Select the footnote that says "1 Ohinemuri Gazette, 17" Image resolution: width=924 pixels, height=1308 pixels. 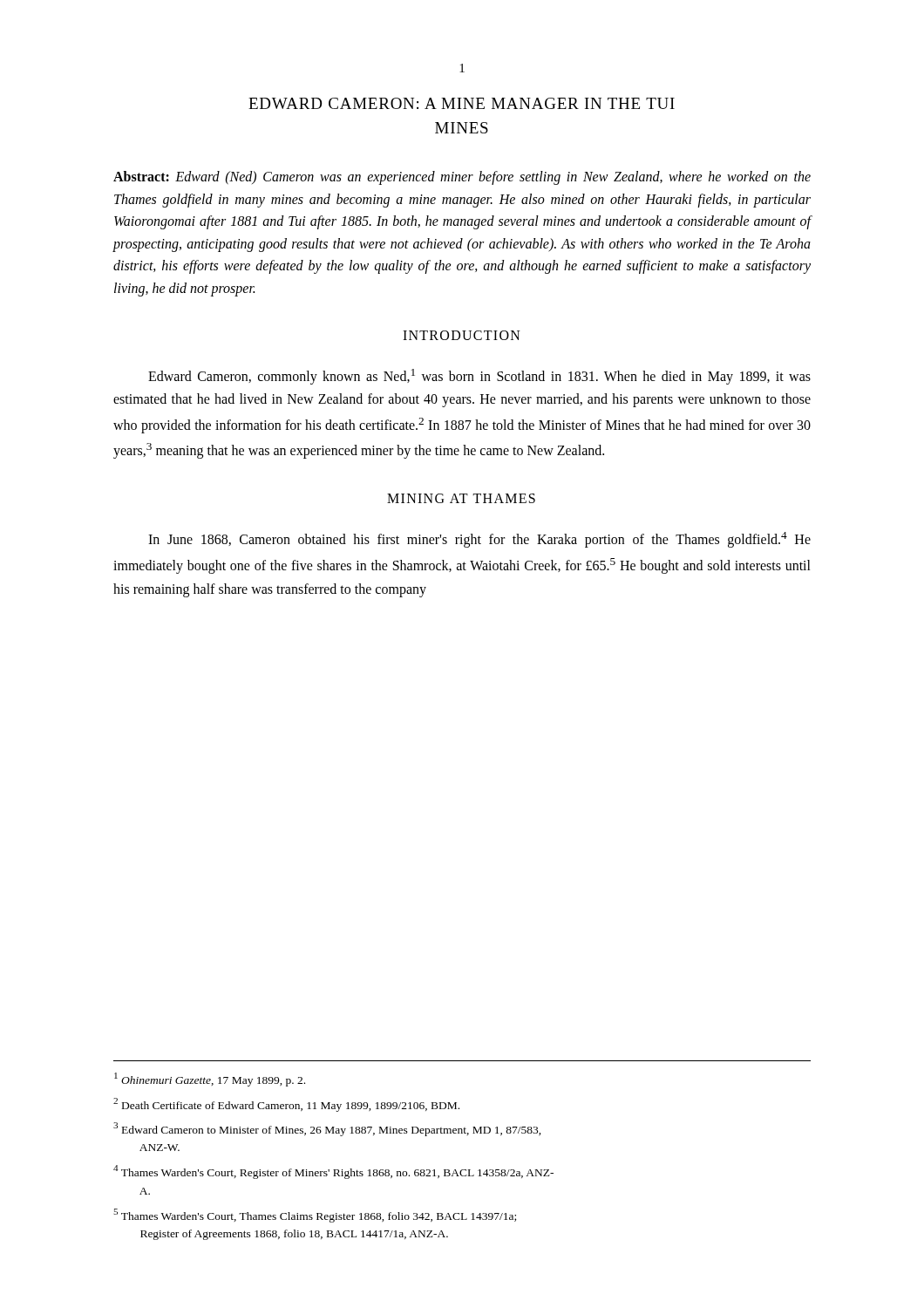[x=210, y=1078]
